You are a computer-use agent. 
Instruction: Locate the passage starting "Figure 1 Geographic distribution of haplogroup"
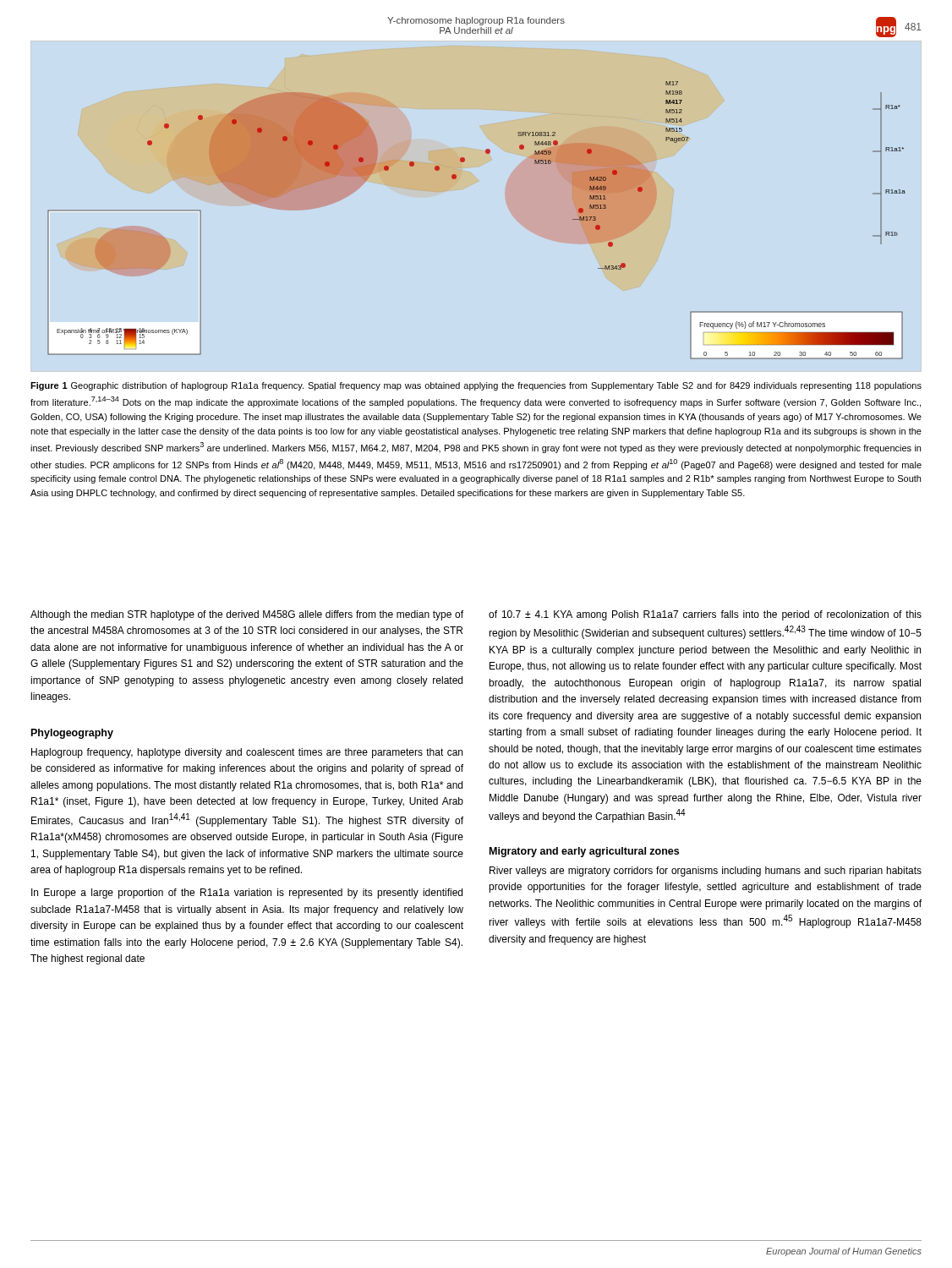476,439
